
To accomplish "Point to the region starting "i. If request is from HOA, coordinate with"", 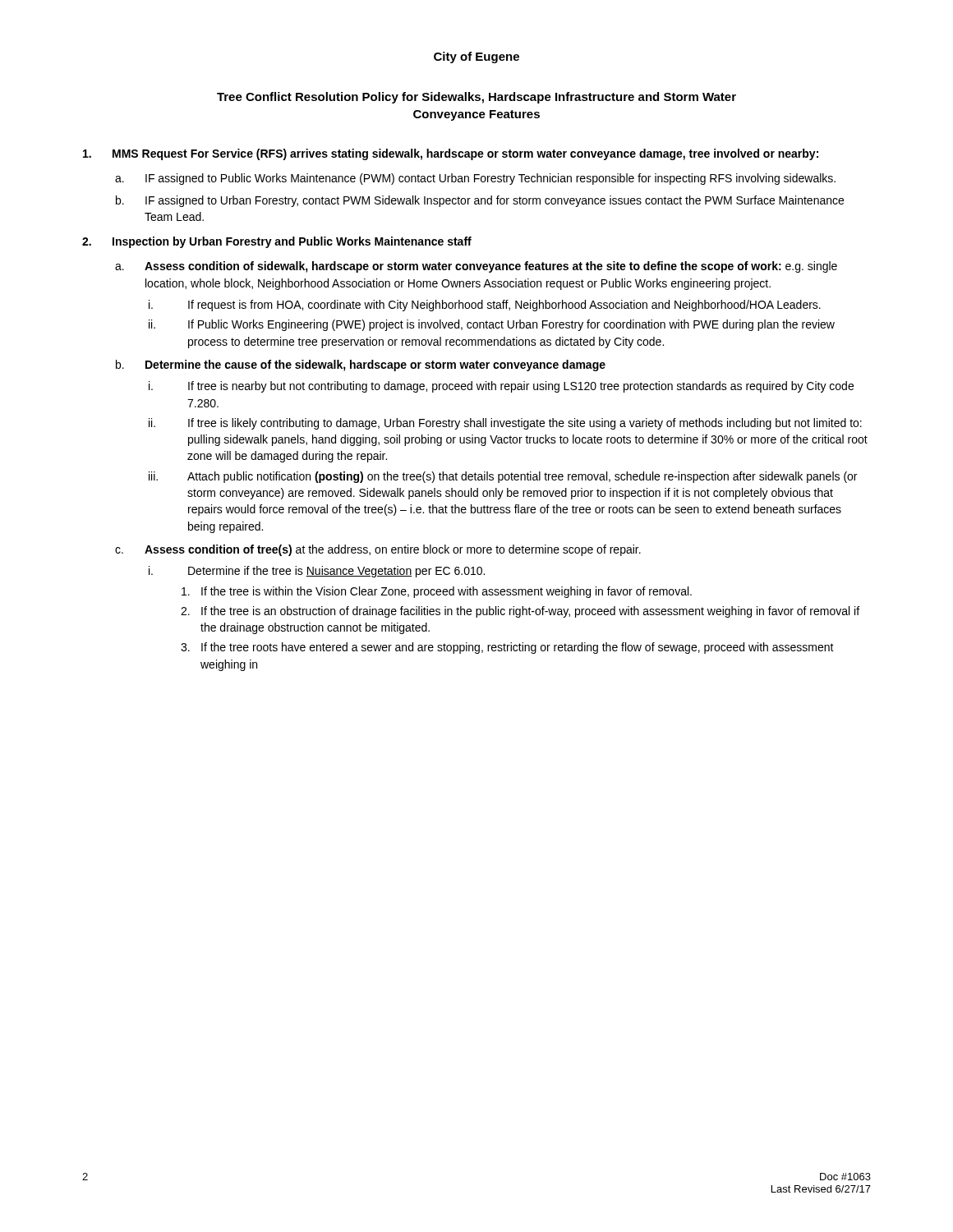I will tap(509, 305).
